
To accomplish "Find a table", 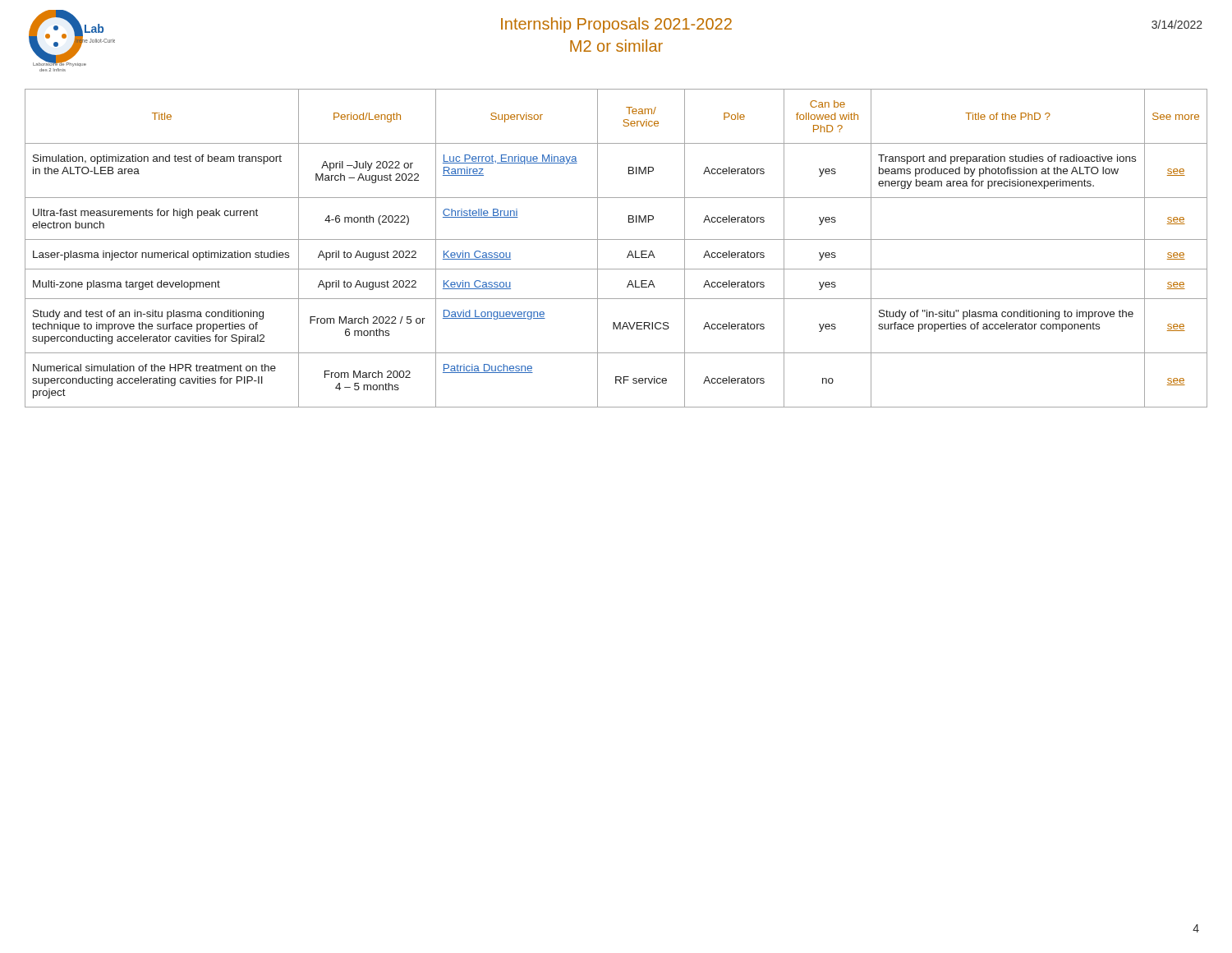I will tap(616, 248).
